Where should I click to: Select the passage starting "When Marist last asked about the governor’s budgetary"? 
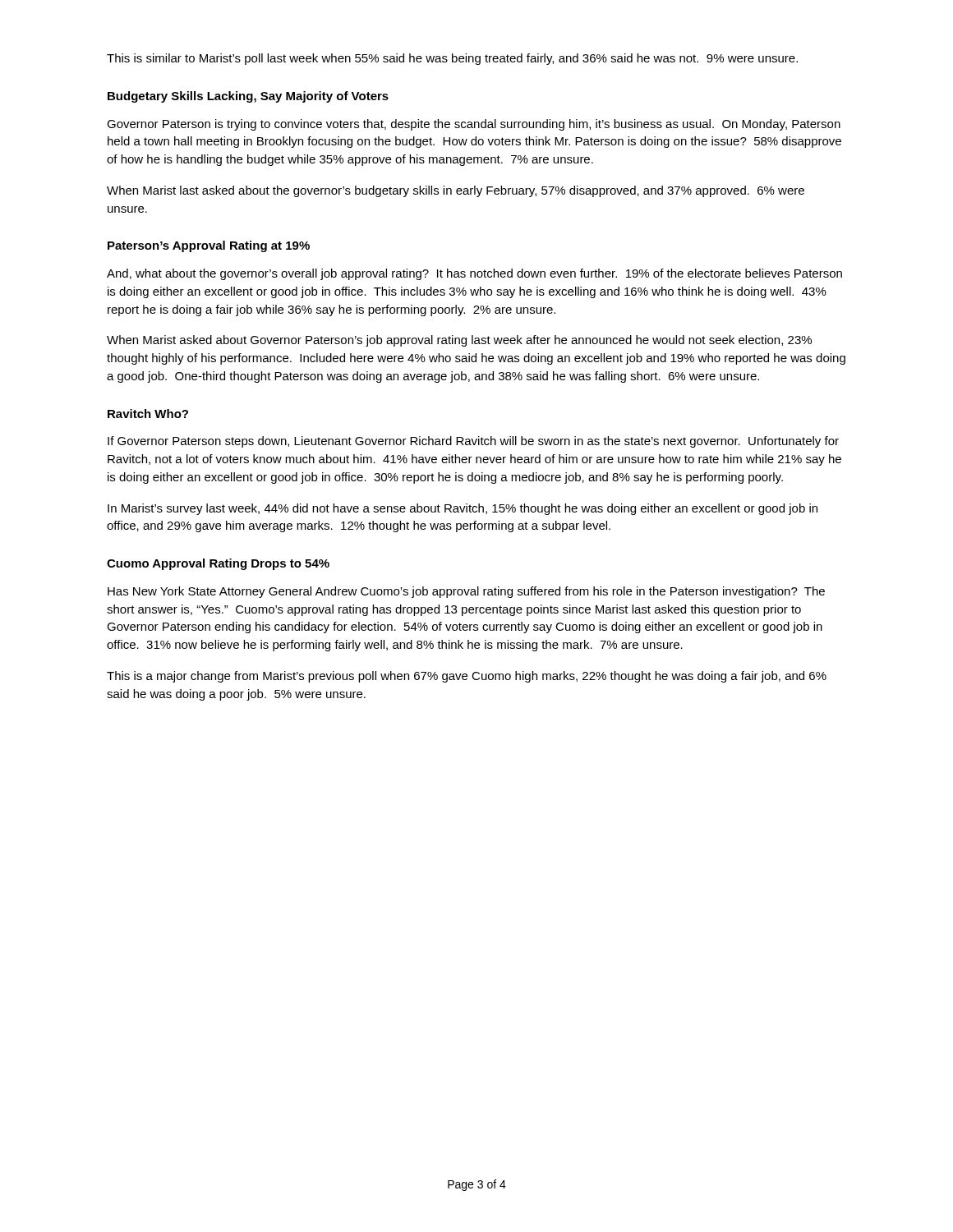click(456, 199)
